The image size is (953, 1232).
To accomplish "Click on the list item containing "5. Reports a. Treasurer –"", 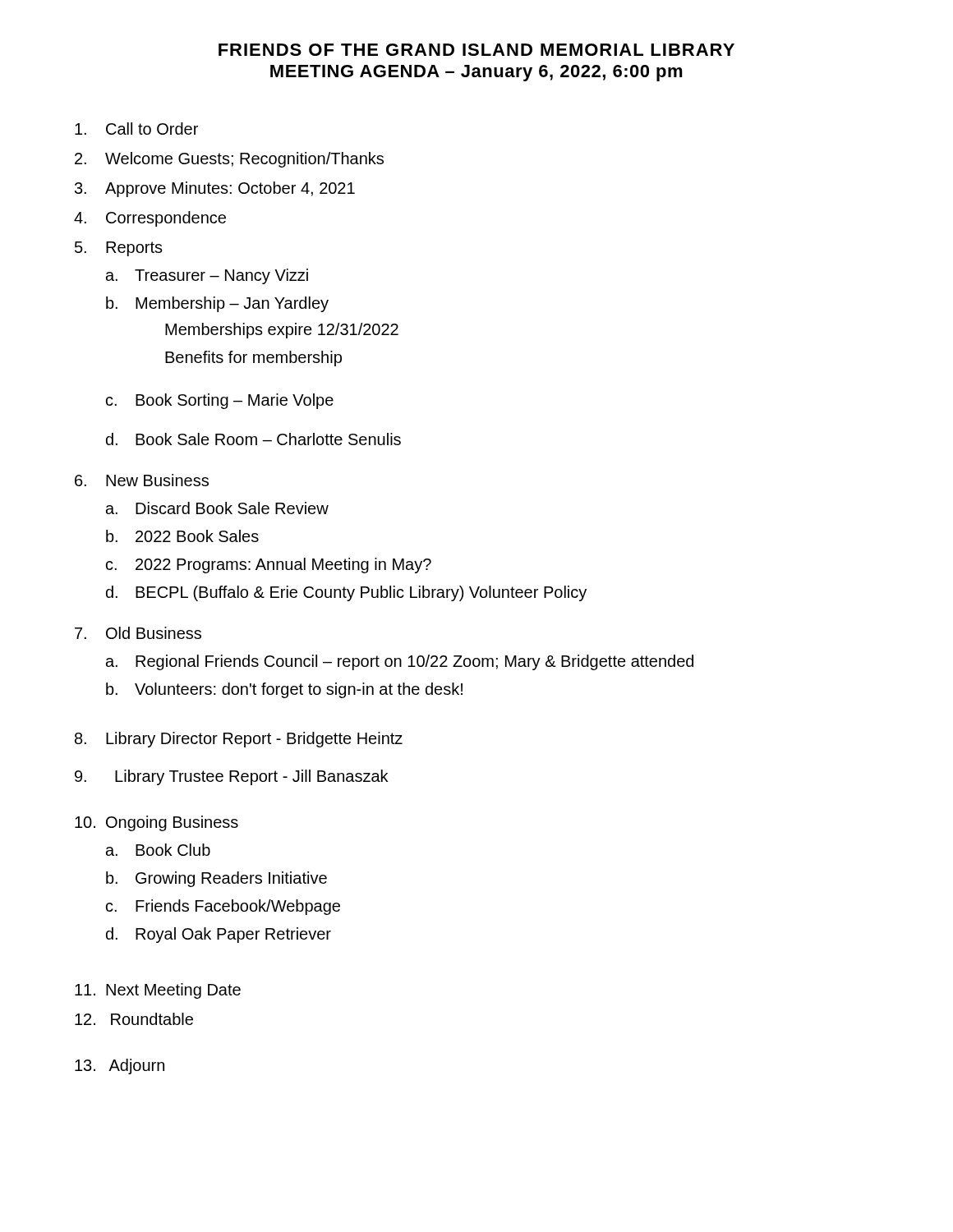I will (119, 249).
